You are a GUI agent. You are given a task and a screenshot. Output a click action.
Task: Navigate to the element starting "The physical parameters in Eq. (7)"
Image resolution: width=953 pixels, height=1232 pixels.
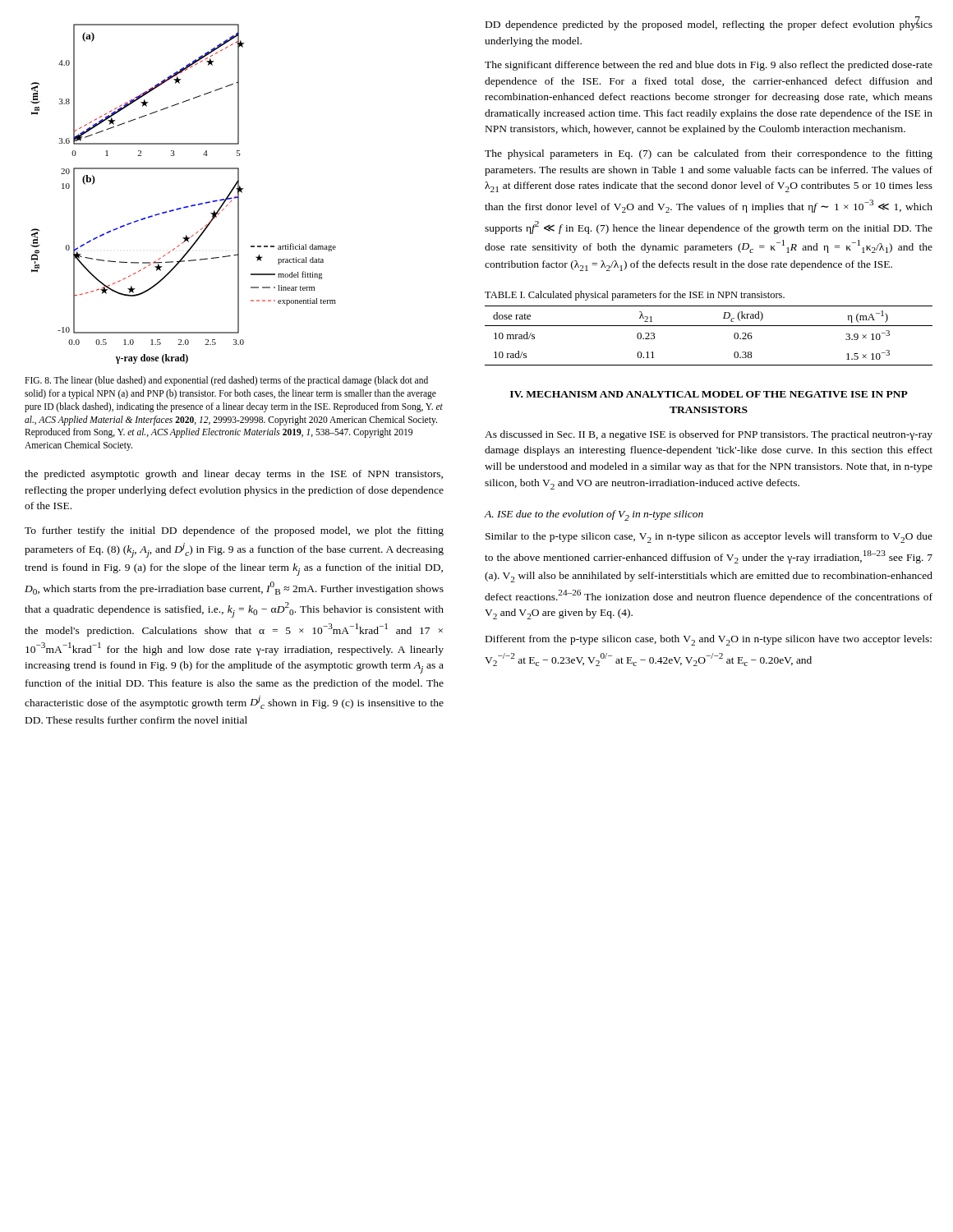[x=709, y=210]
